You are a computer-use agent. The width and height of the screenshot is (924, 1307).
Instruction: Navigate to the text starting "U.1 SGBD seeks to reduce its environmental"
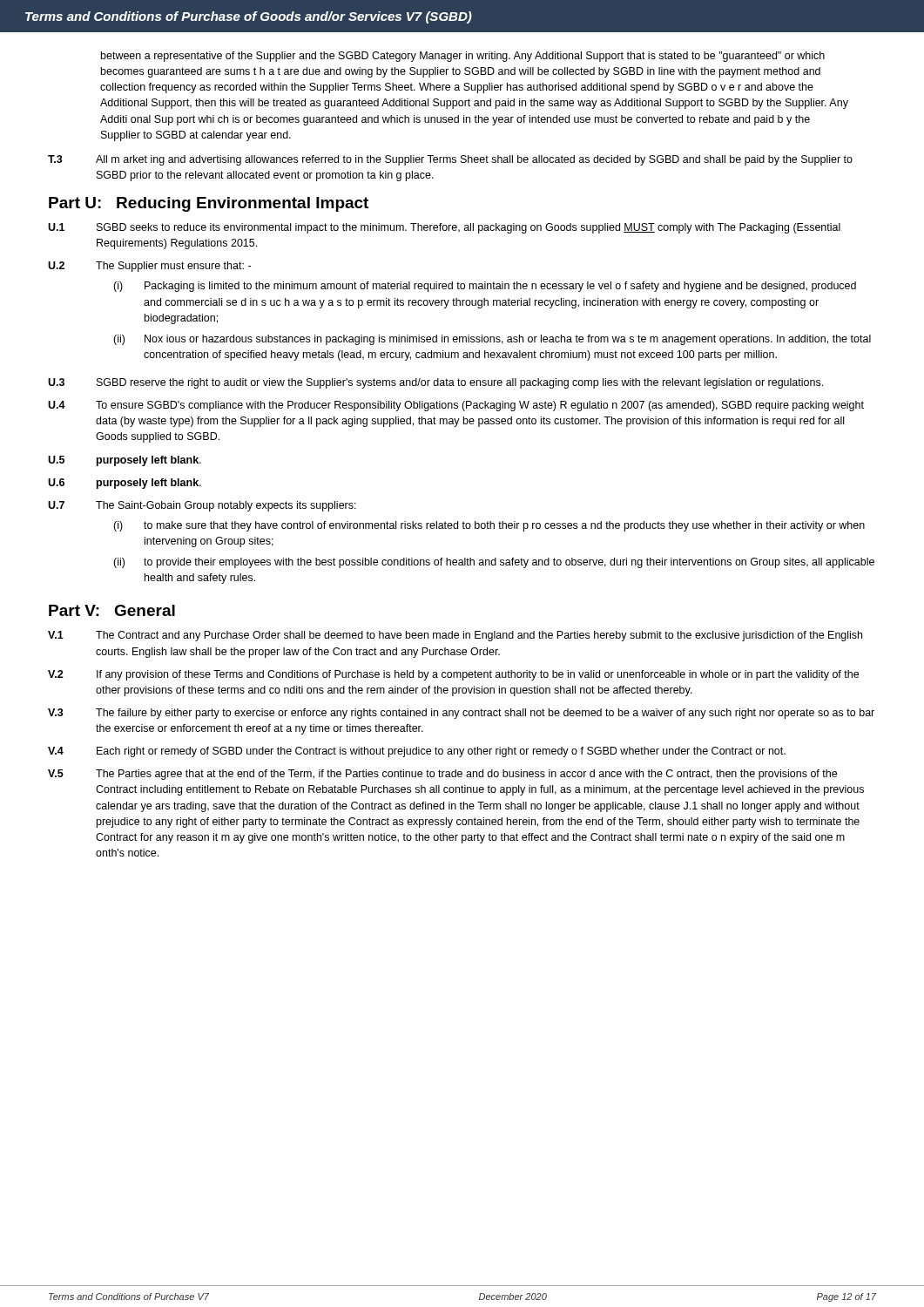click(462, 235)
